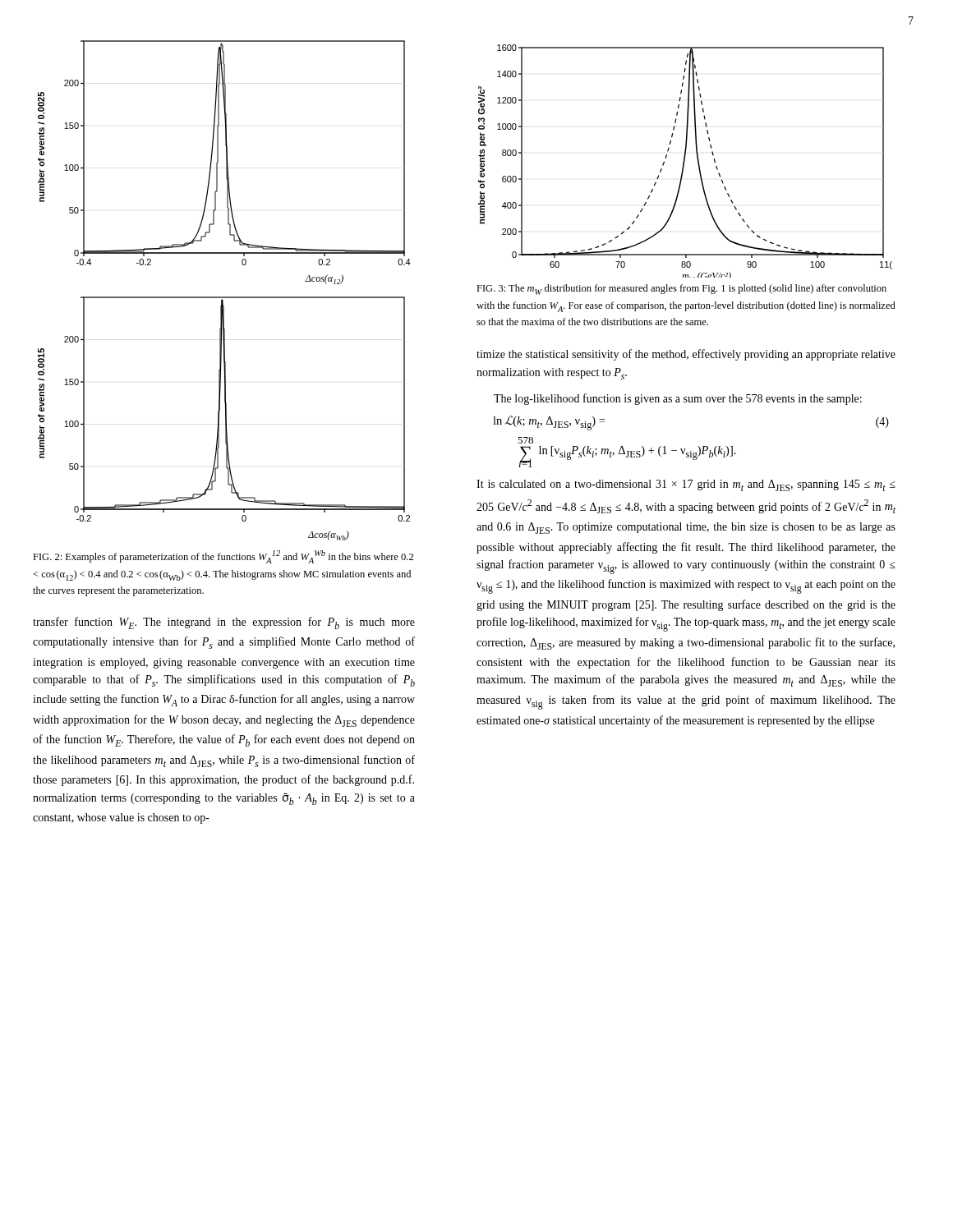Viewport: 953px width, 1232px height.
Task: Find the caption on this page that starts "FIG. 2: Examples"
Action: click(223, 573)
